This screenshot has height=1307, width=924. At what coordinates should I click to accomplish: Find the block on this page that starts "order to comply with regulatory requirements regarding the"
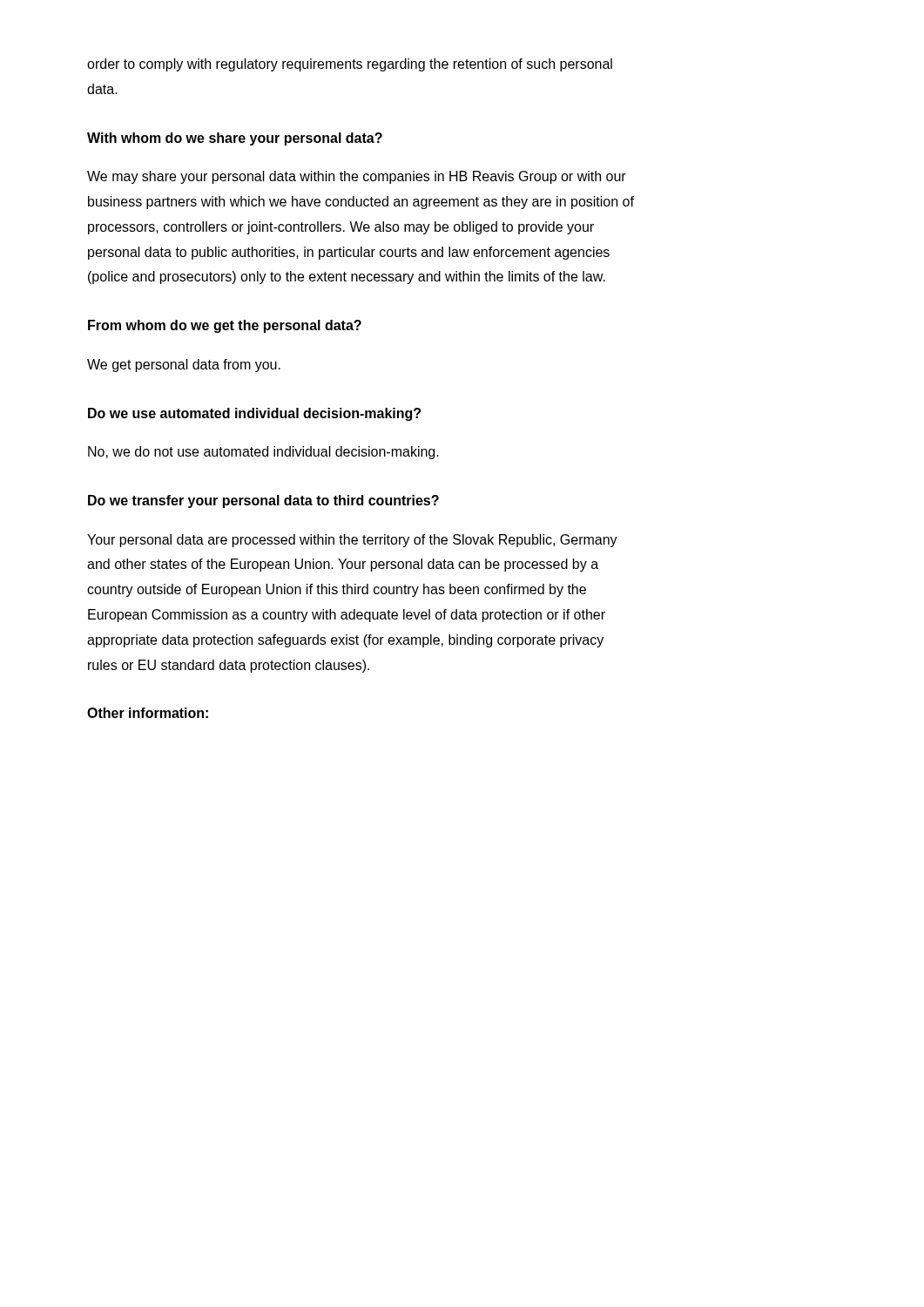[x=350, y=77]
